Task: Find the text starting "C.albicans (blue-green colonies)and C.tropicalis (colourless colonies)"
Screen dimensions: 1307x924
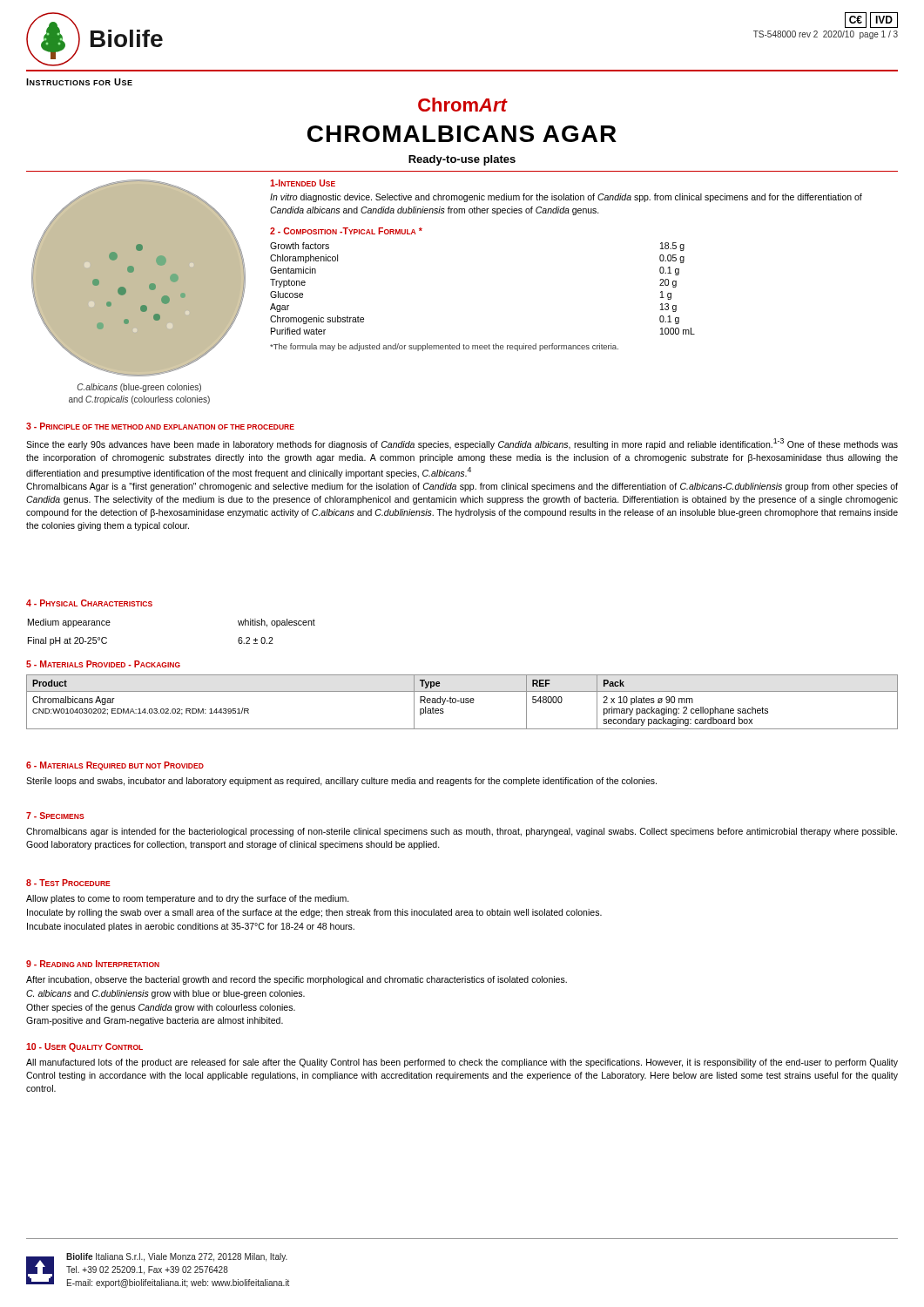Action: pos(139,393)
